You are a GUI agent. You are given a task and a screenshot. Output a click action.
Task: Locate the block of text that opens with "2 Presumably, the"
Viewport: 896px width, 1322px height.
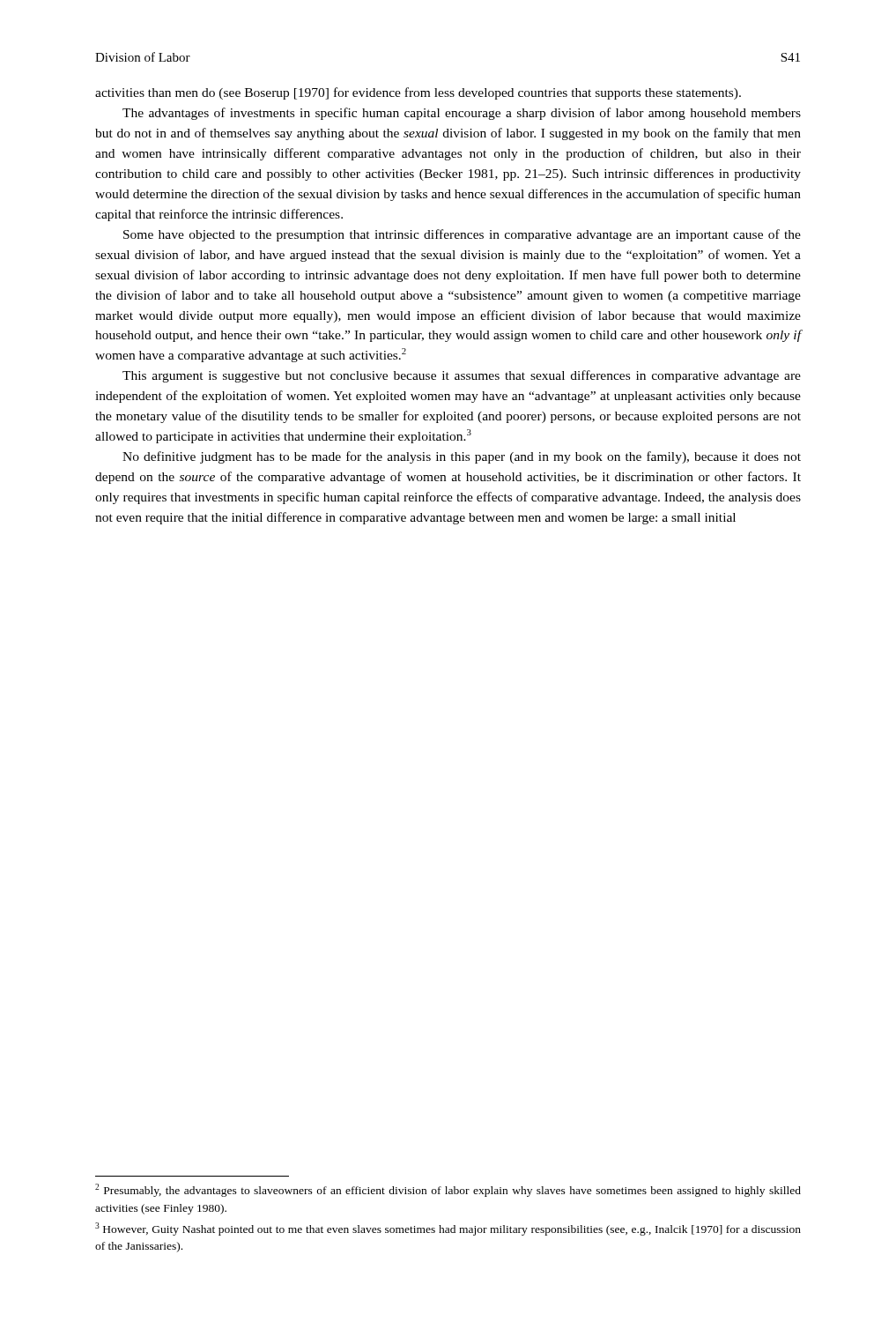448,1198
